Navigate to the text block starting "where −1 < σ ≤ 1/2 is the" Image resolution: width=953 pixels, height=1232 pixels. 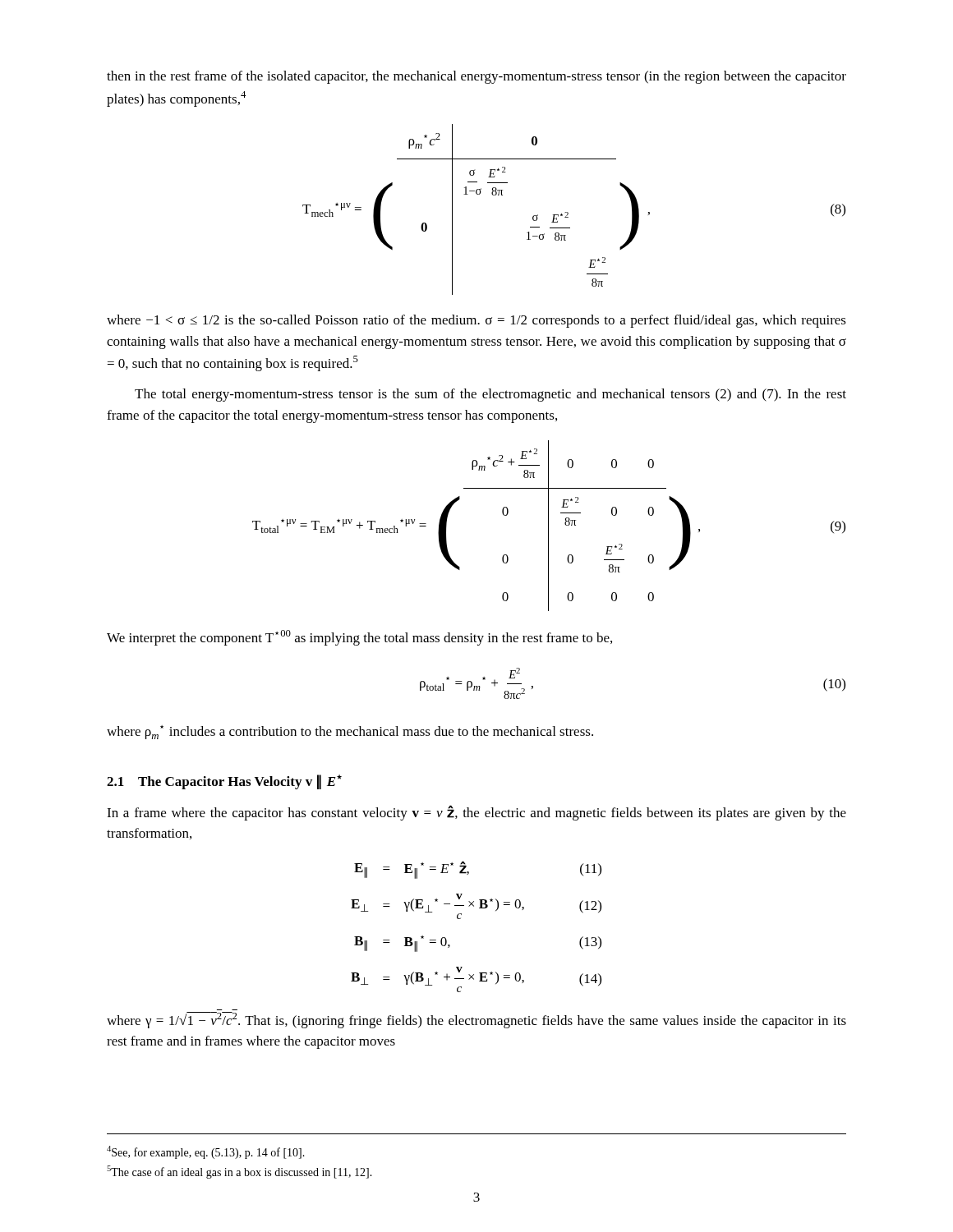(476, 342)
